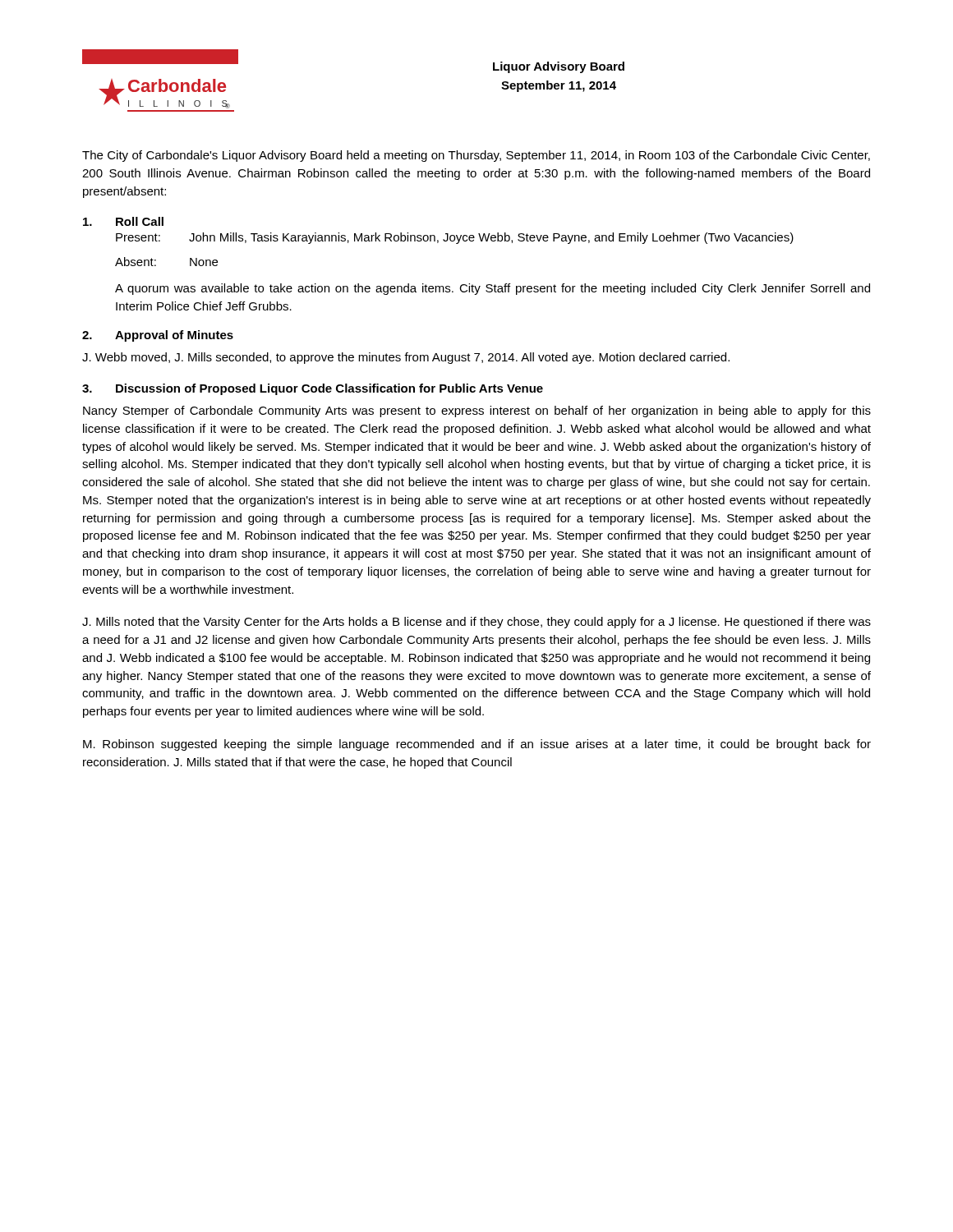Locate the block of text that opens with "The City of Carbondale's Liquor Advisory Board"
The width and height of the screenshot is (953, 1232).
[x=476, y=173]
